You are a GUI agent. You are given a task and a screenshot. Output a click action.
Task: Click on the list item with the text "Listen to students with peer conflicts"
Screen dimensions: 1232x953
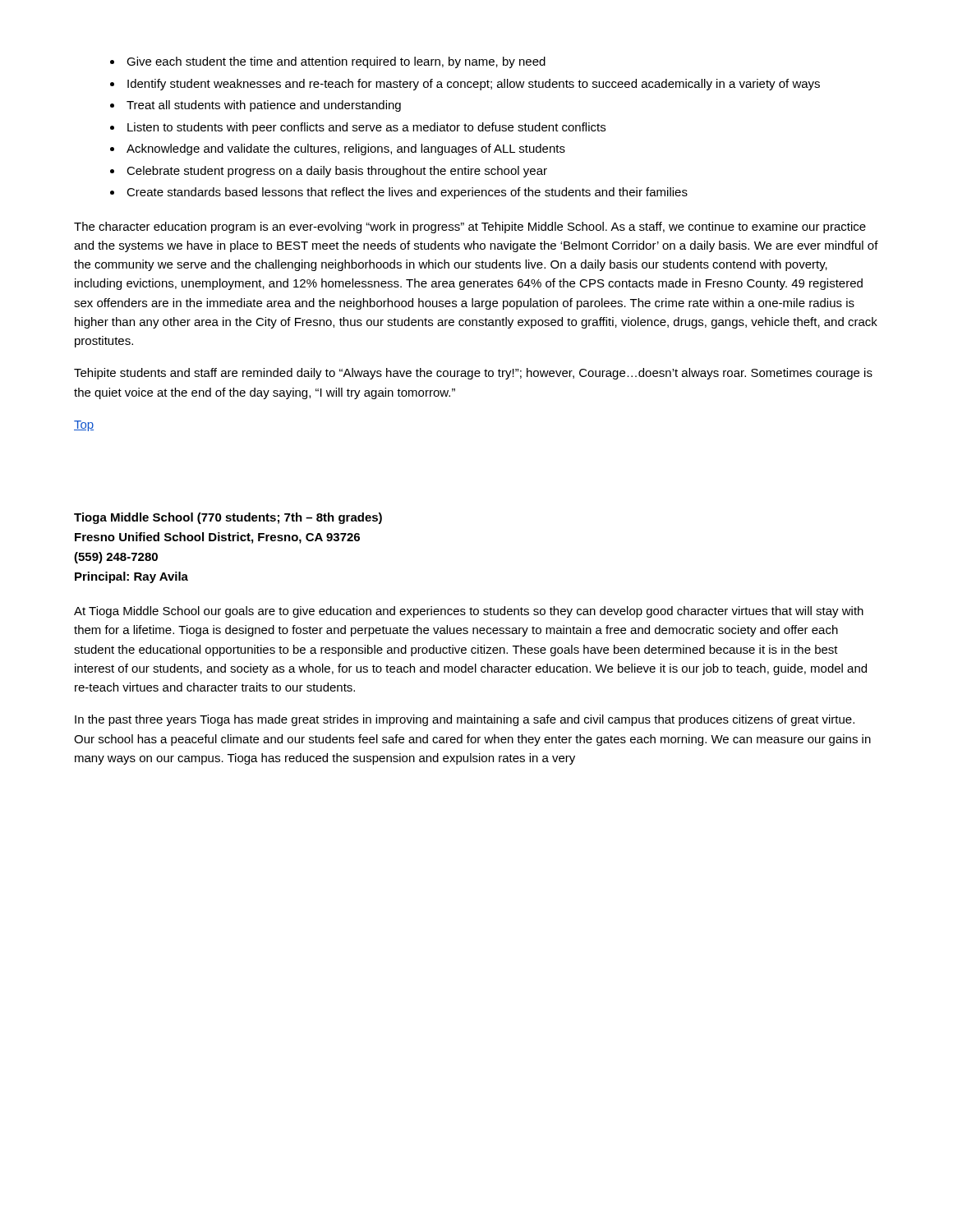(501, 127)
